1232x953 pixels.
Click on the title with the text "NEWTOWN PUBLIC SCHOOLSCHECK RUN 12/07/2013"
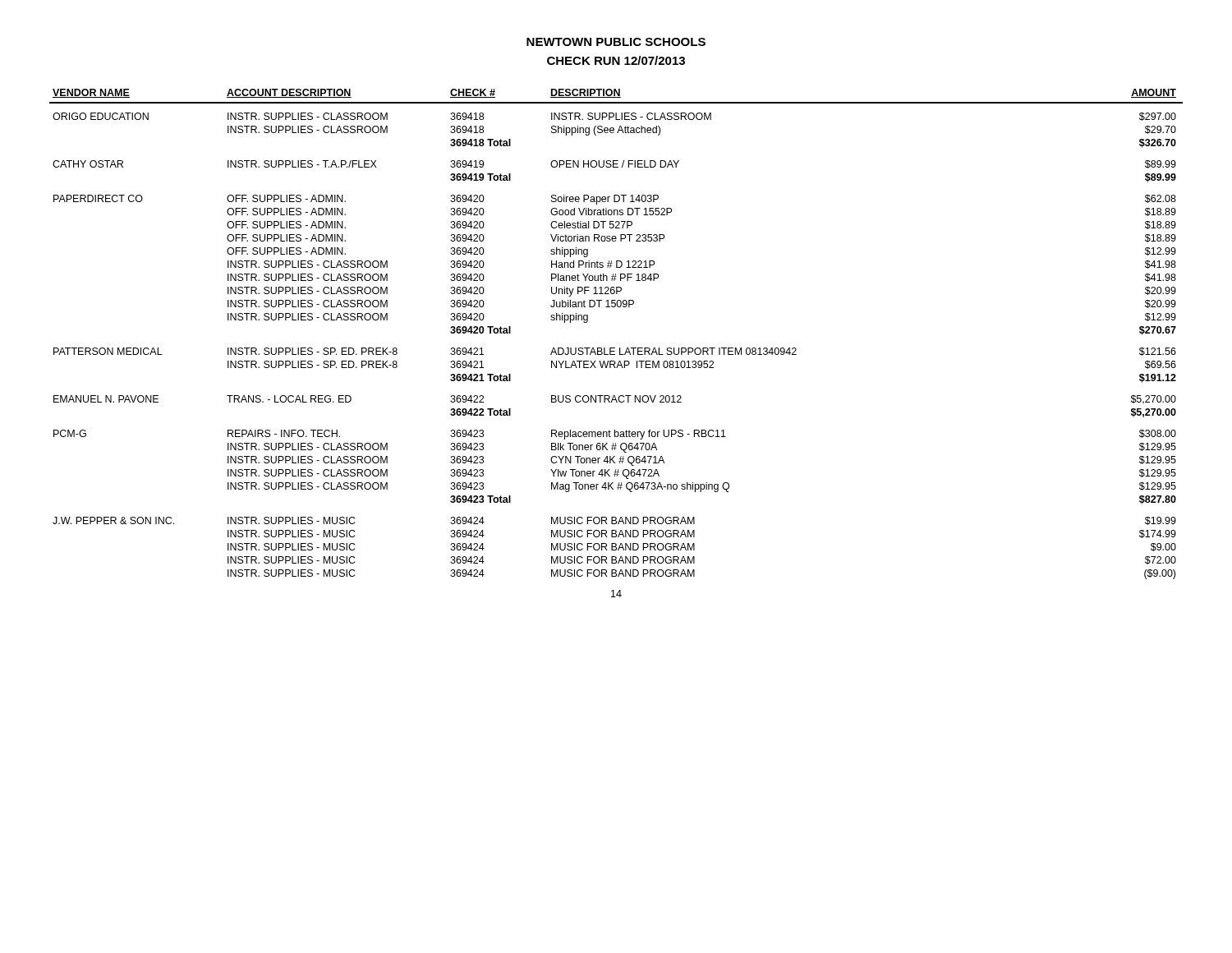(x=616, y=51)
